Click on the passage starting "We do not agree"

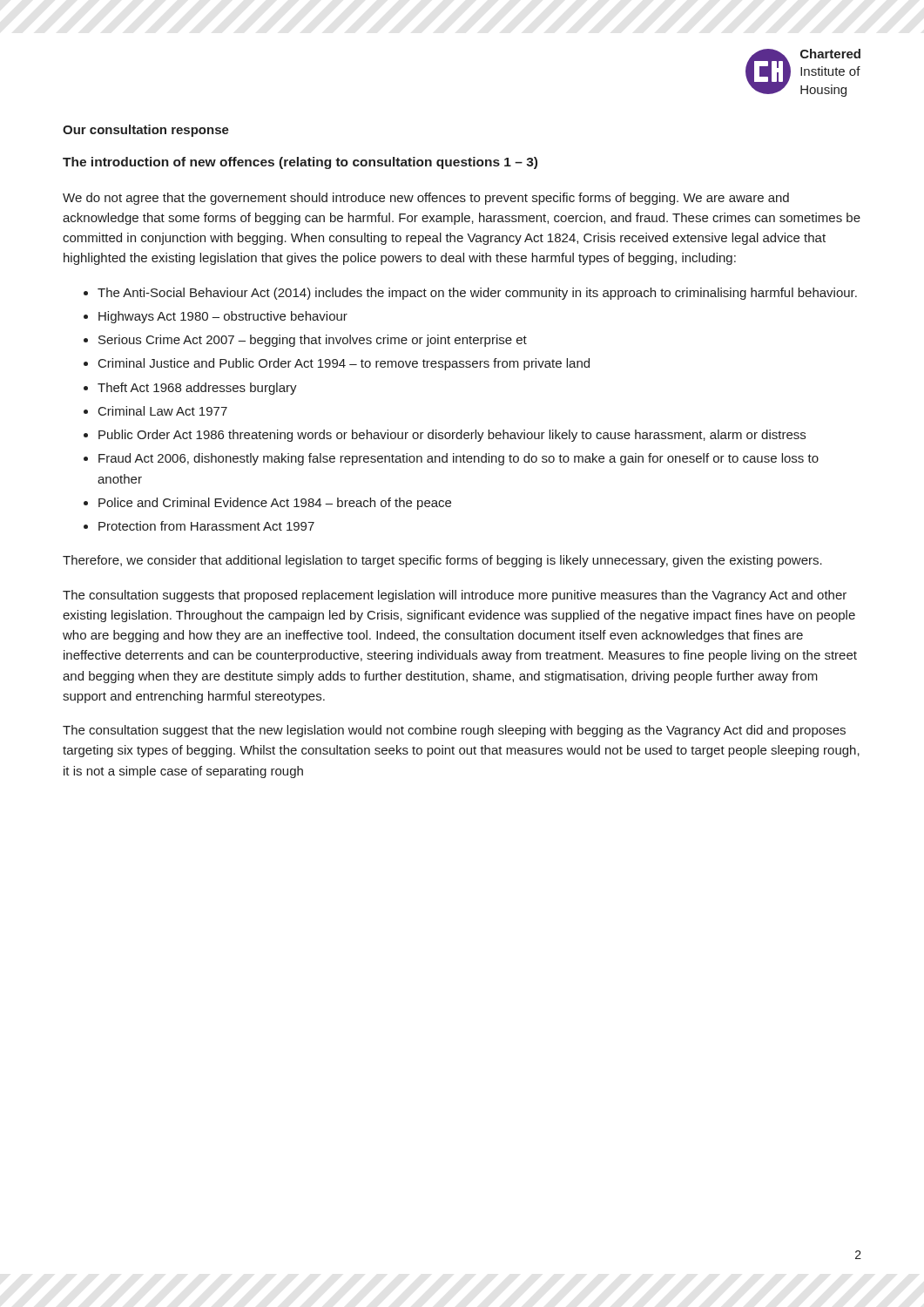pos(462,227)
